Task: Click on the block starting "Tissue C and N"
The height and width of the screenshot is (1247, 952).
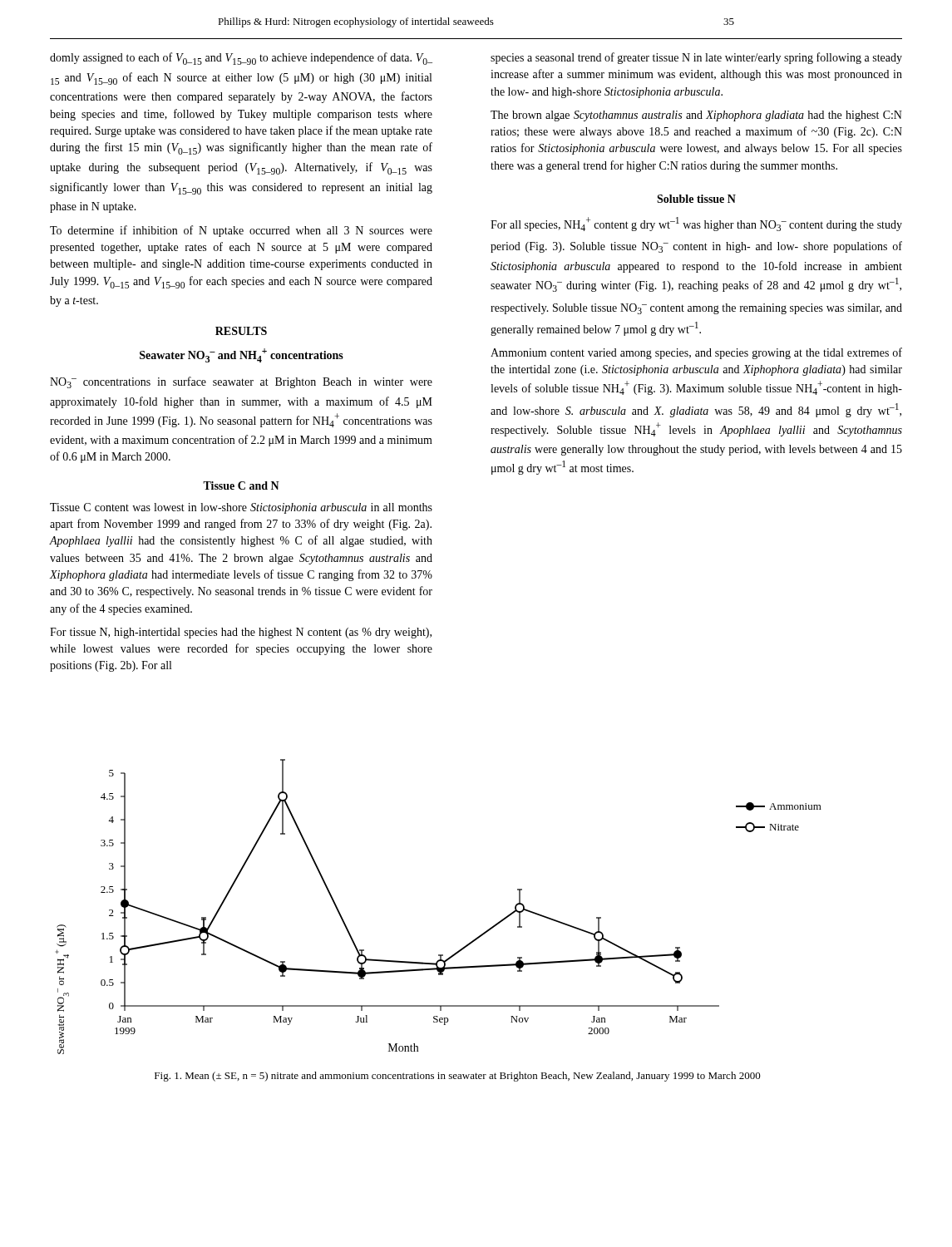Action: coord(241,486)
